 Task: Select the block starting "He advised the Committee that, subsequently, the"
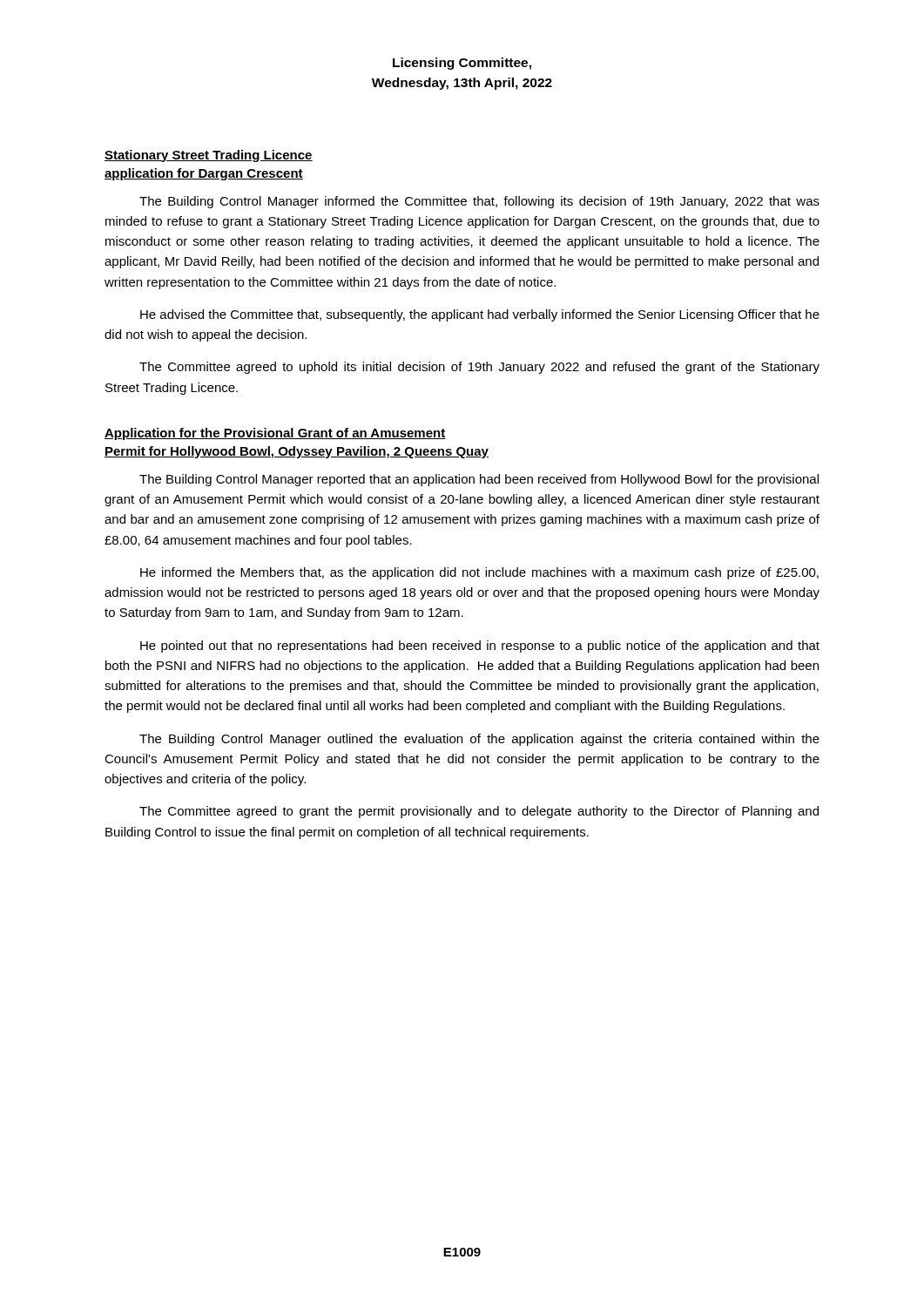(462, 324)
